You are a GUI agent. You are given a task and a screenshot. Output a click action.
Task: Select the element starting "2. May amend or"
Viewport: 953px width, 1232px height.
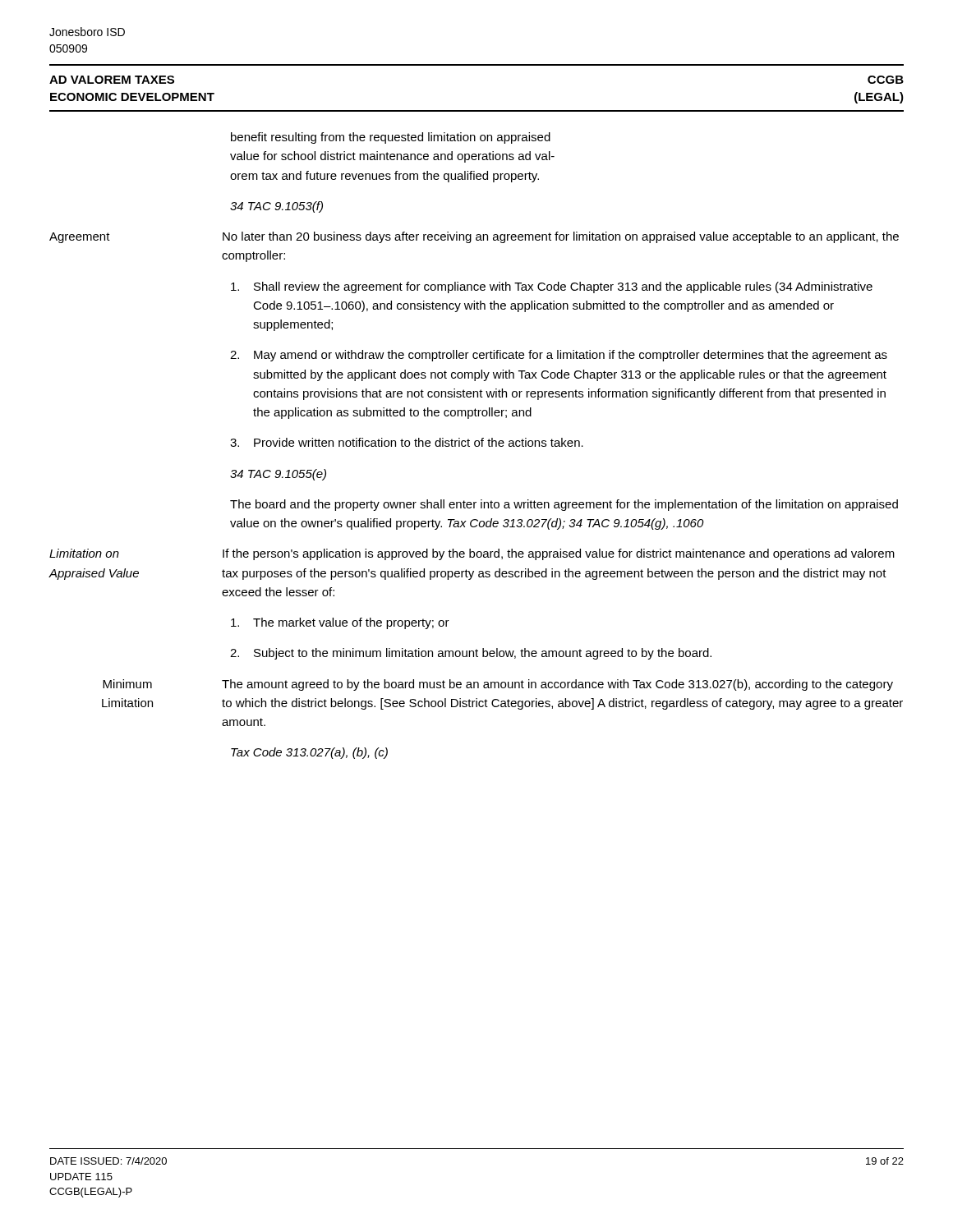tap(567, 383)
